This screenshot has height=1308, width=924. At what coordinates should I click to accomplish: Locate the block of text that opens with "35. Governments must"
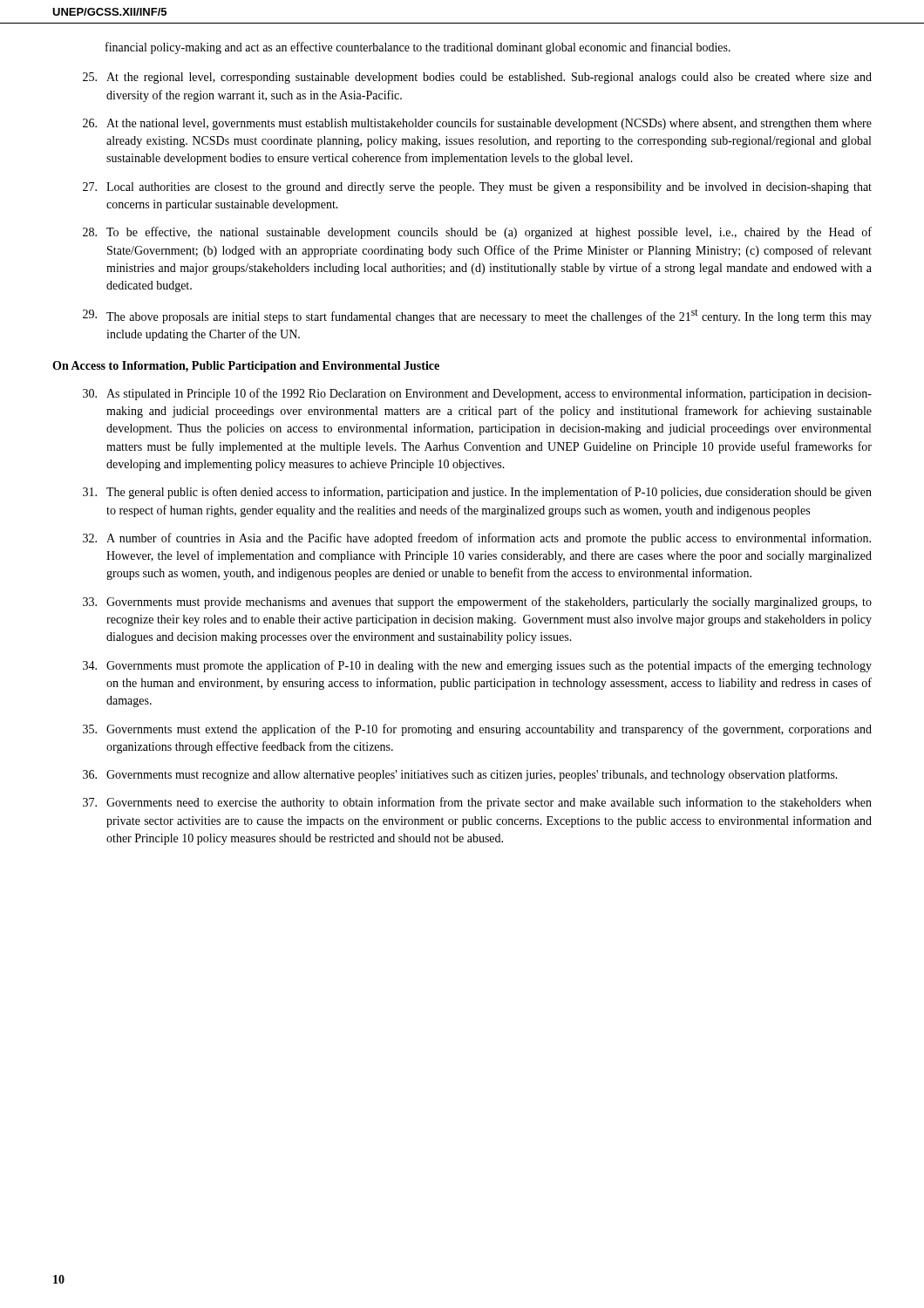[x=462, y=738]
